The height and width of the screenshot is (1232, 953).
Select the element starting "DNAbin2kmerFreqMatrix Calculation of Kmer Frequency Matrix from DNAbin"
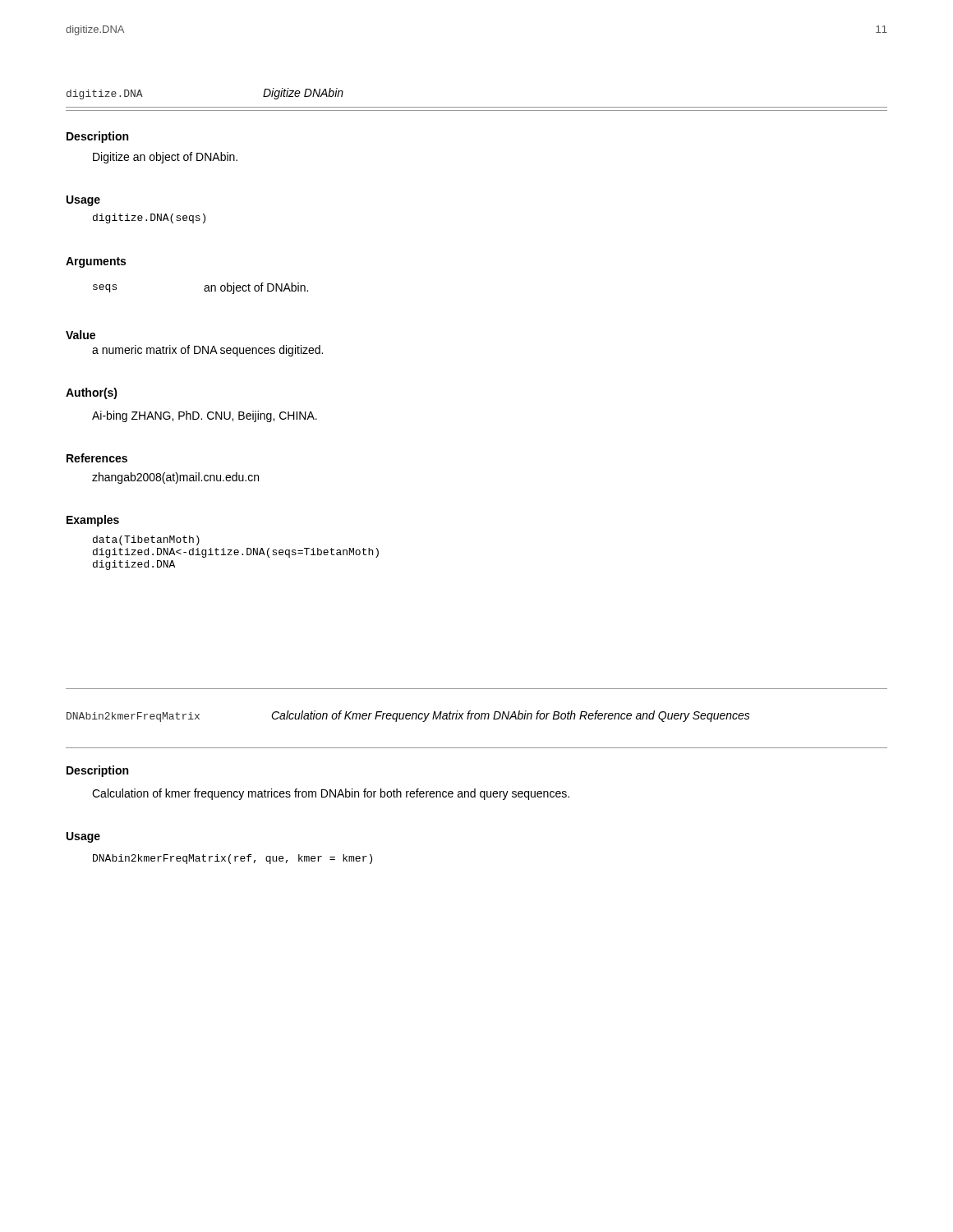476,716
